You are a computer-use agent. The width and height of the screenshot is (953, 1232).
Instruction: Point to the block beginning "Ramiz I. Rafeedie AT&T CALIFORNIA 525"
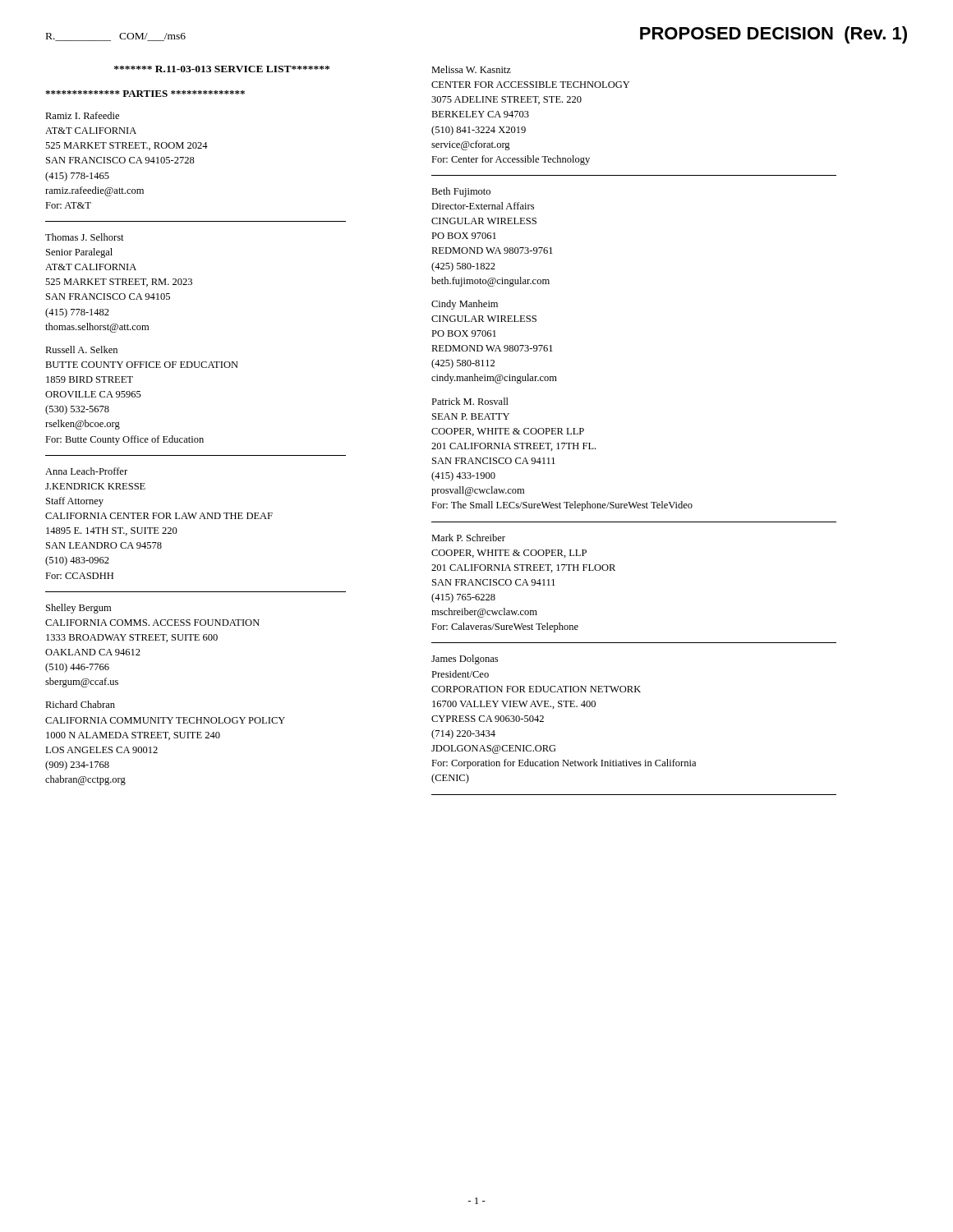[x=82, y=115]
